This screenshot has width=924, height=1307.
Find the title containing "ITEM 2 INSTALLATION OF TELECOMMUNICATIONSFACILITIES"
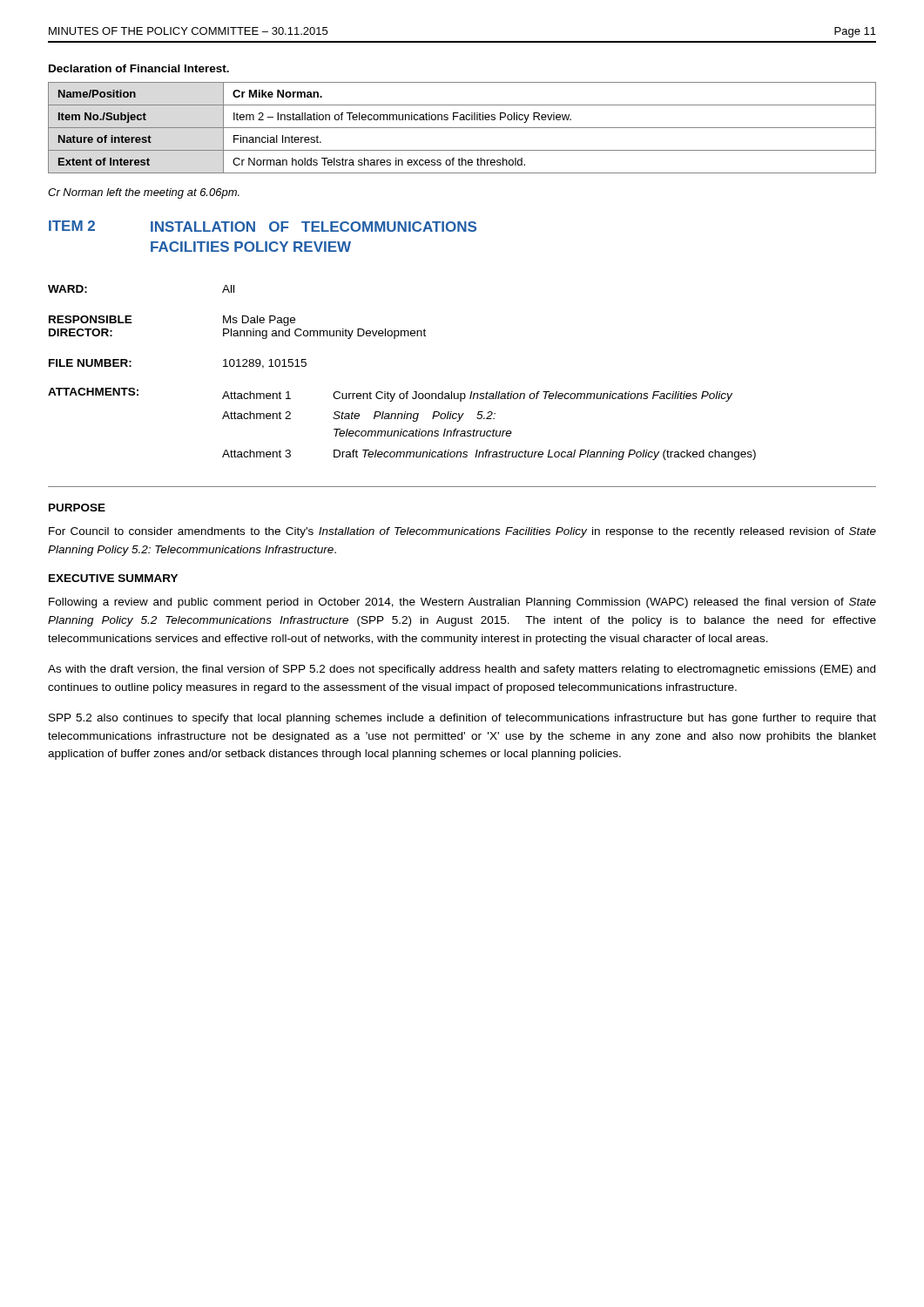coord(462,238)
